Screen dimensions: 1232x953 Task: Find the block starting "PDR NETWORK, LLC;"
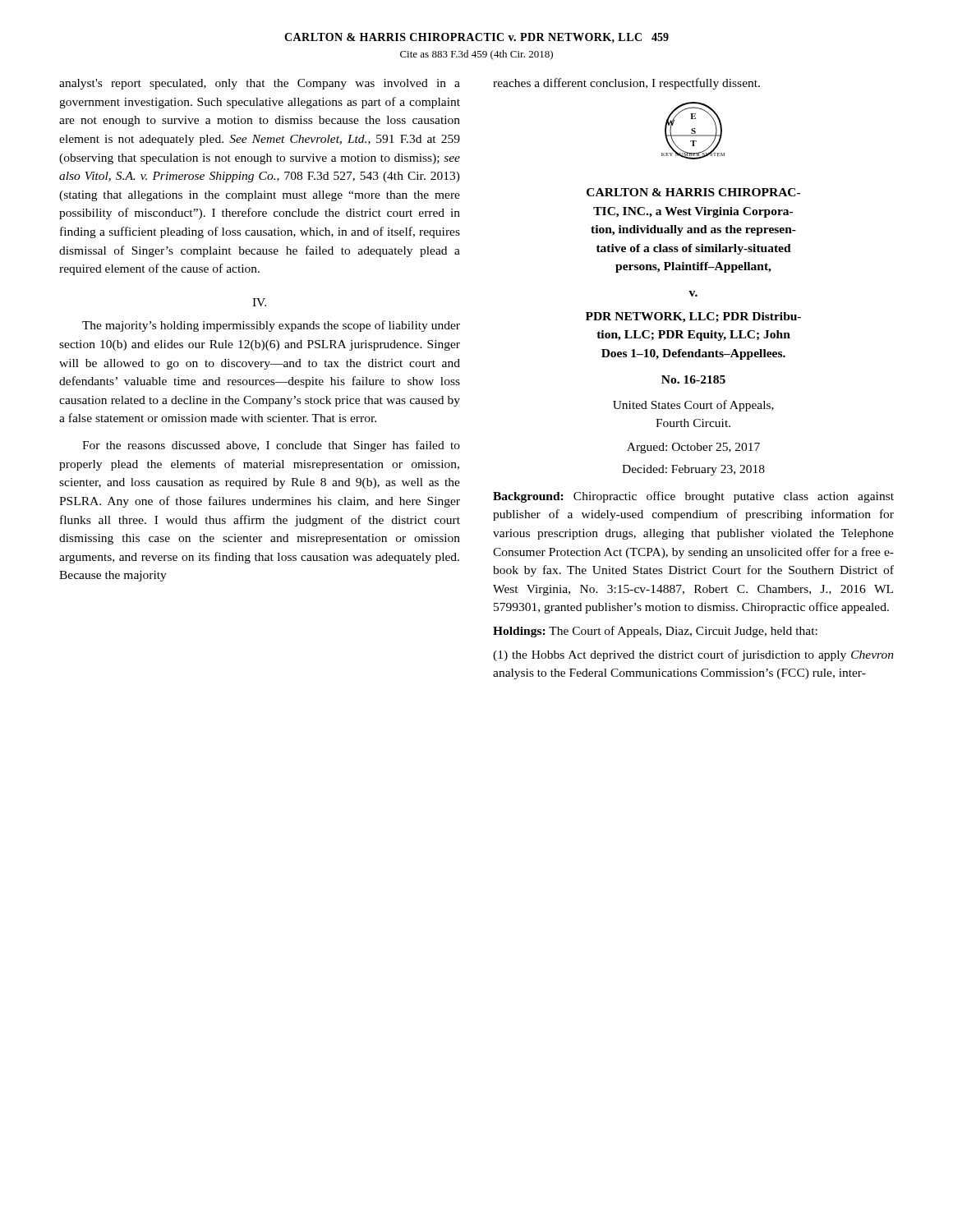click(693, 334)
